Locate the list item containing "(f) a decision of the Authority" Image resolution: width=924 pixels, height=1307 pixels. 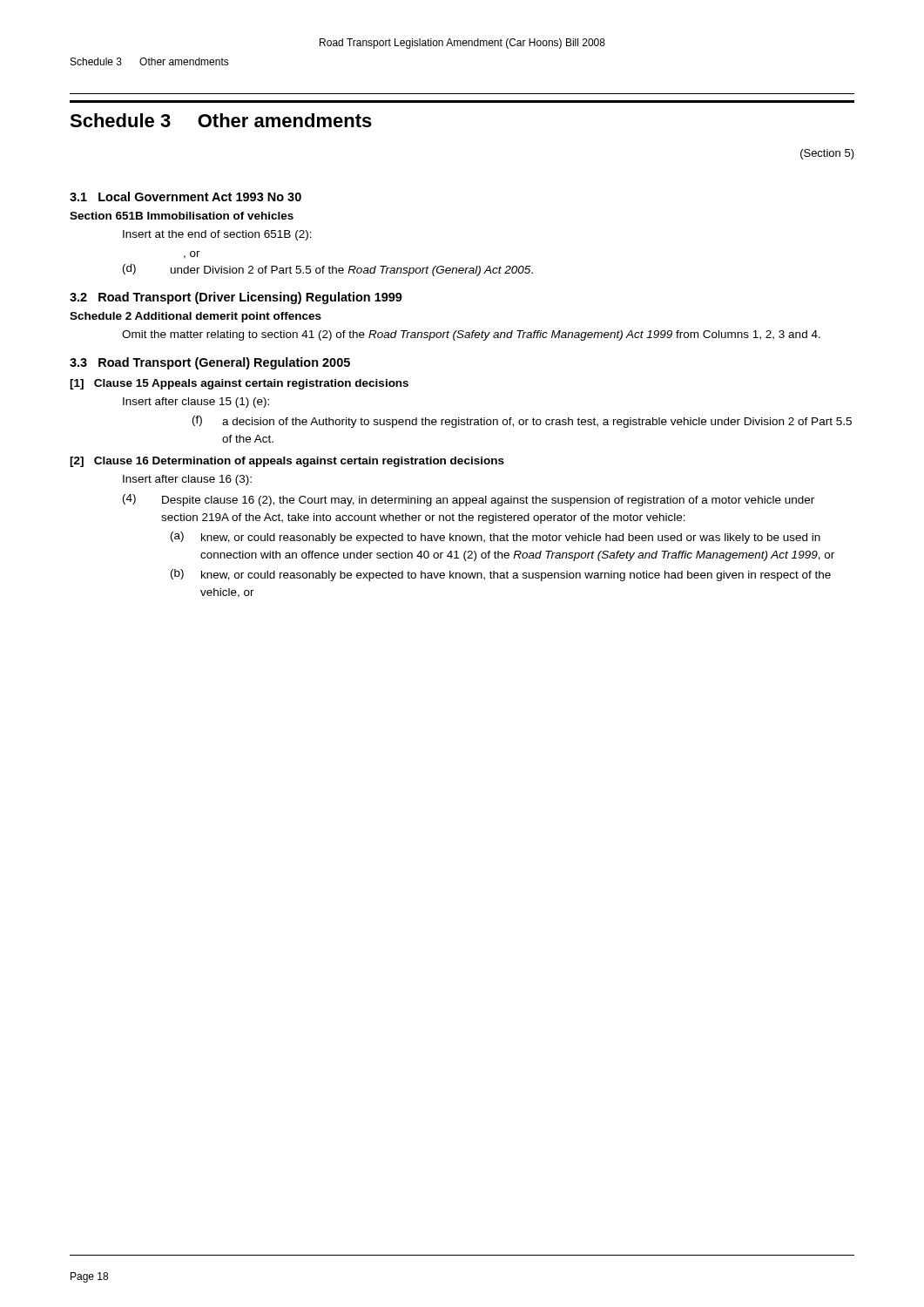(x=523, y=430)
